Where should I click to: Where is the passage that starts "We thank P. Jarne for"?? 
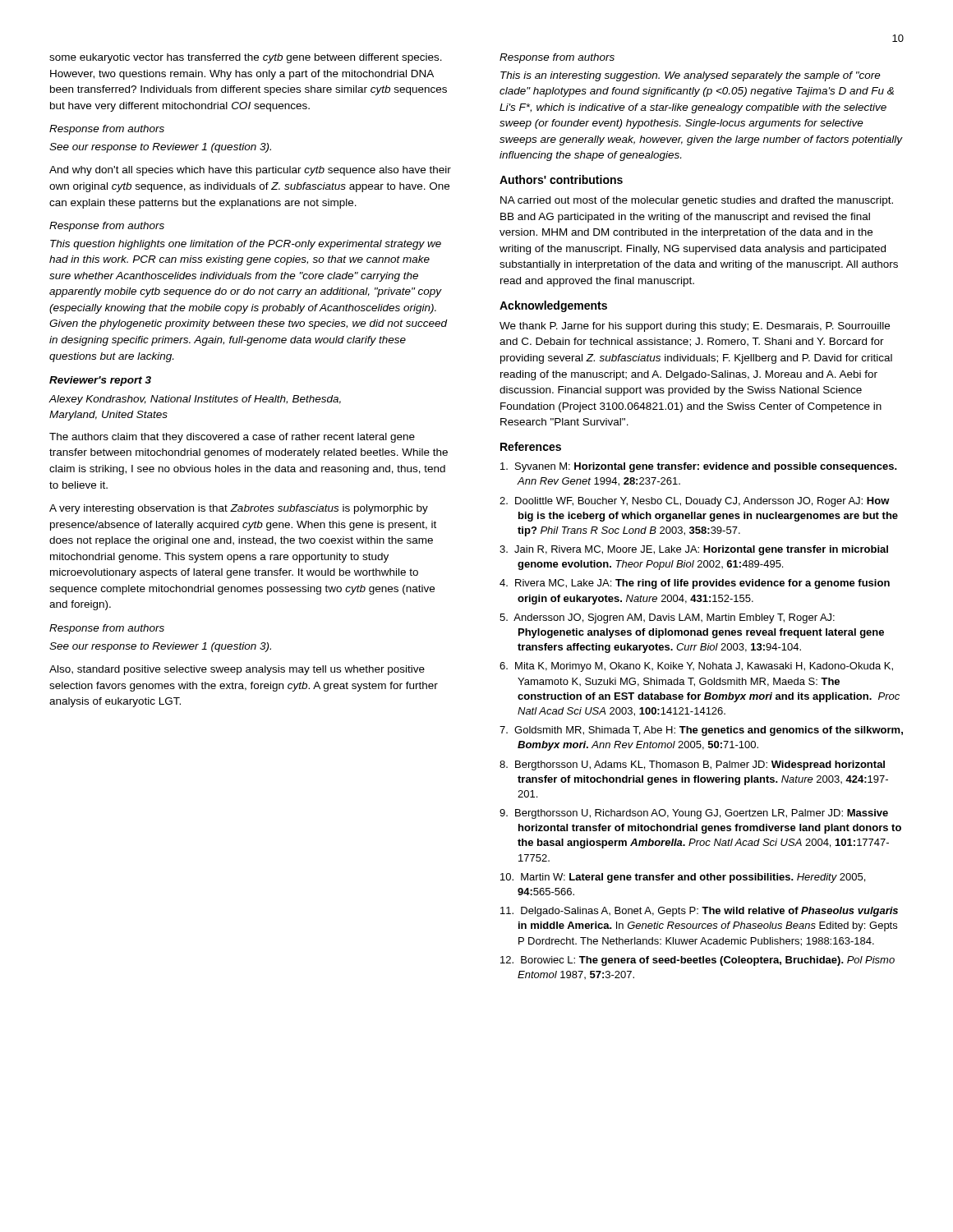click(702, 374)
